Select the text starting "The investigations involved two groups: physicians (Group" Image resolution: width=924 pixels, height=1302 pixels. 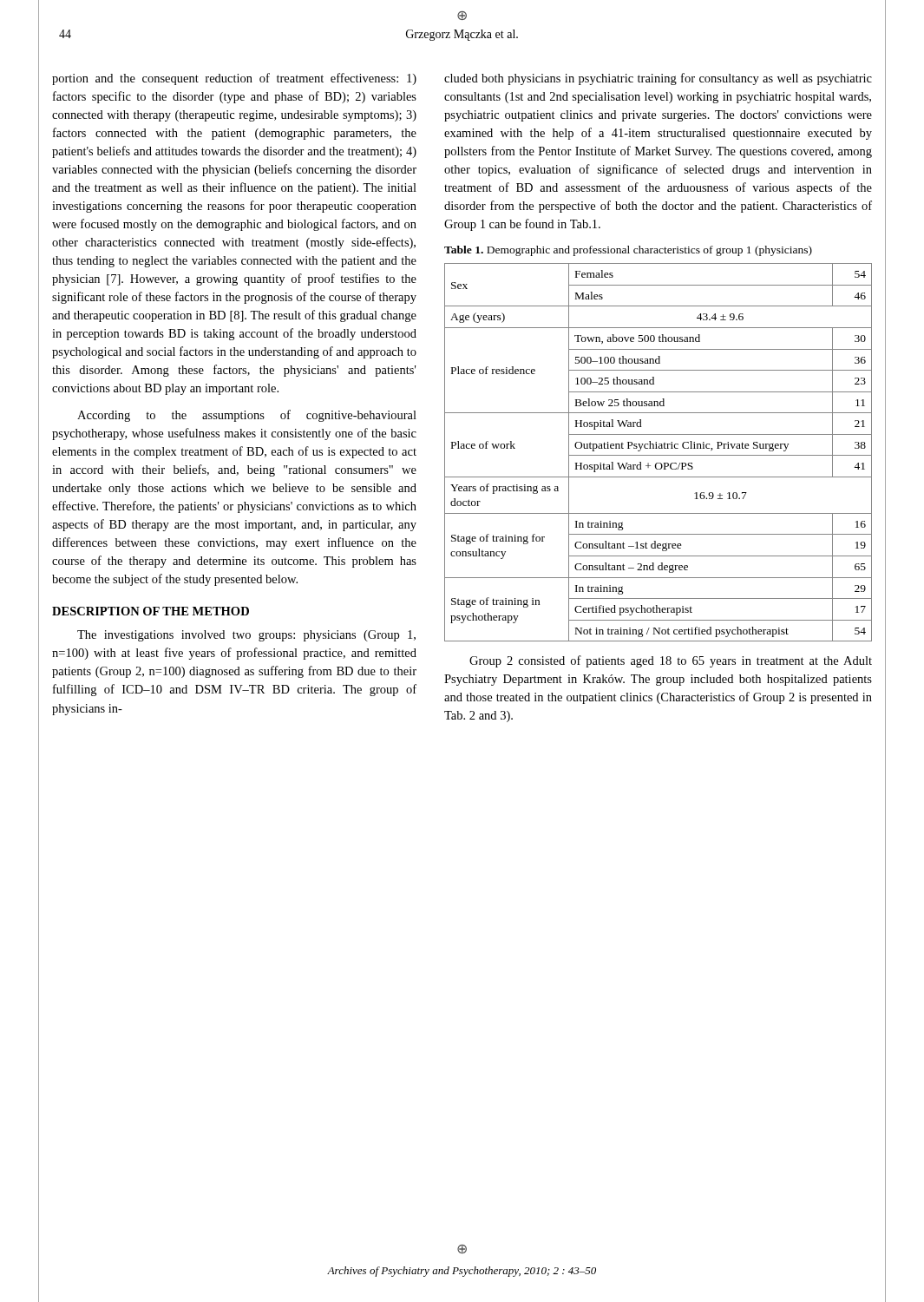(x=234, y=672)
